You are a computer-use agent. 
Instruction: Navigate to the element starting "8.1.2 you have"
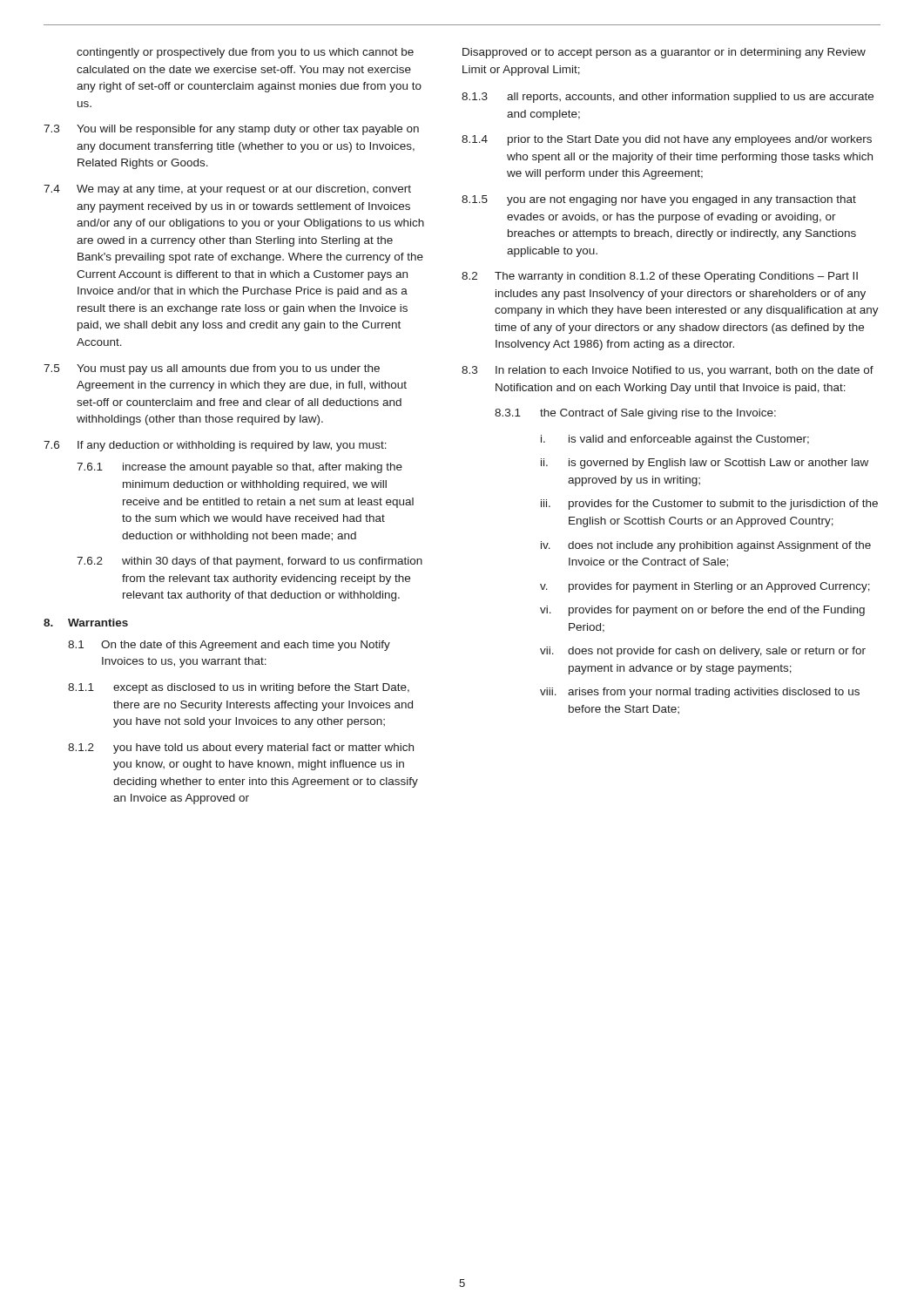coord(247,773)
